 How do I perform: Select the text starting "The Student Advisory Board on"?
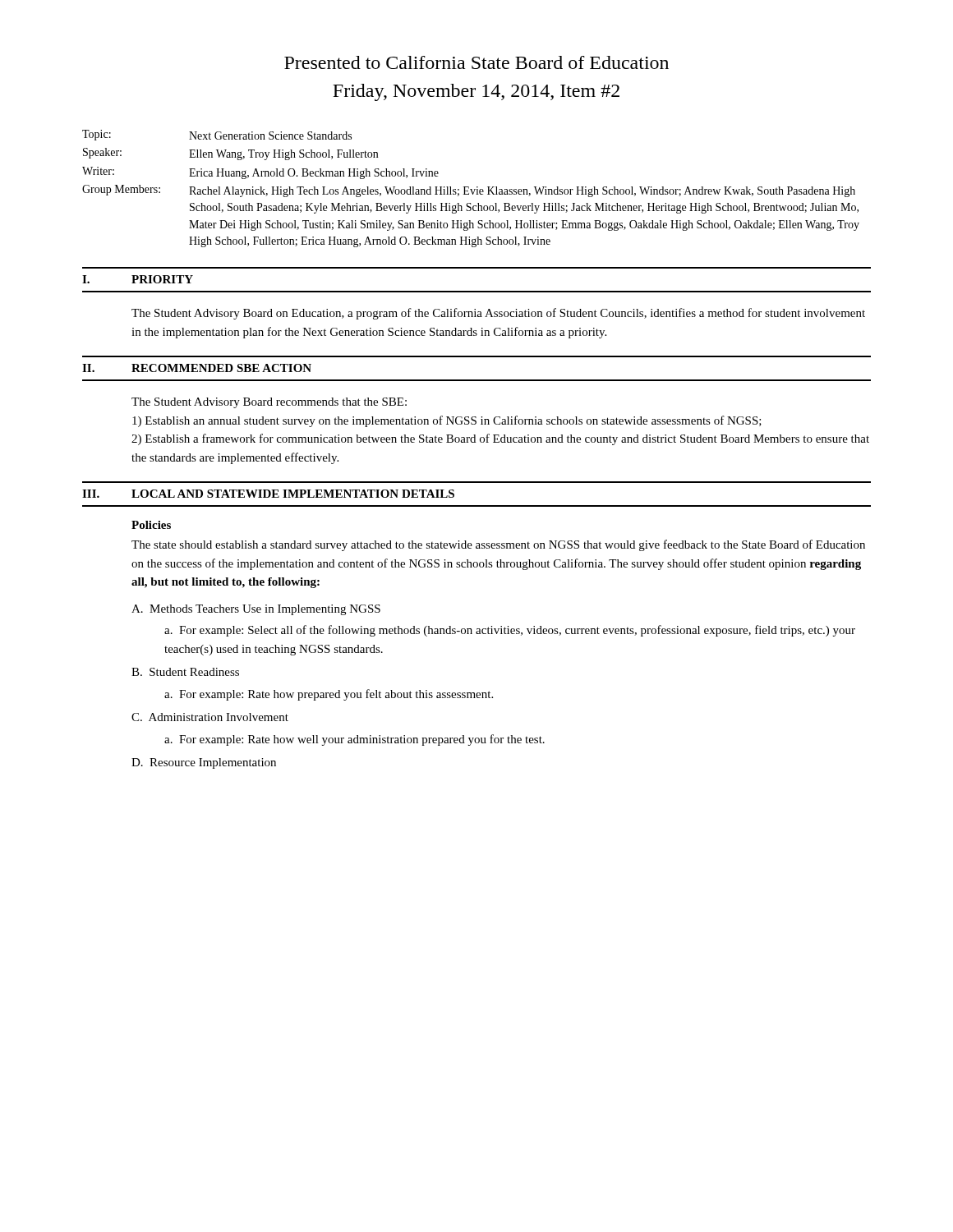point(501,323)
